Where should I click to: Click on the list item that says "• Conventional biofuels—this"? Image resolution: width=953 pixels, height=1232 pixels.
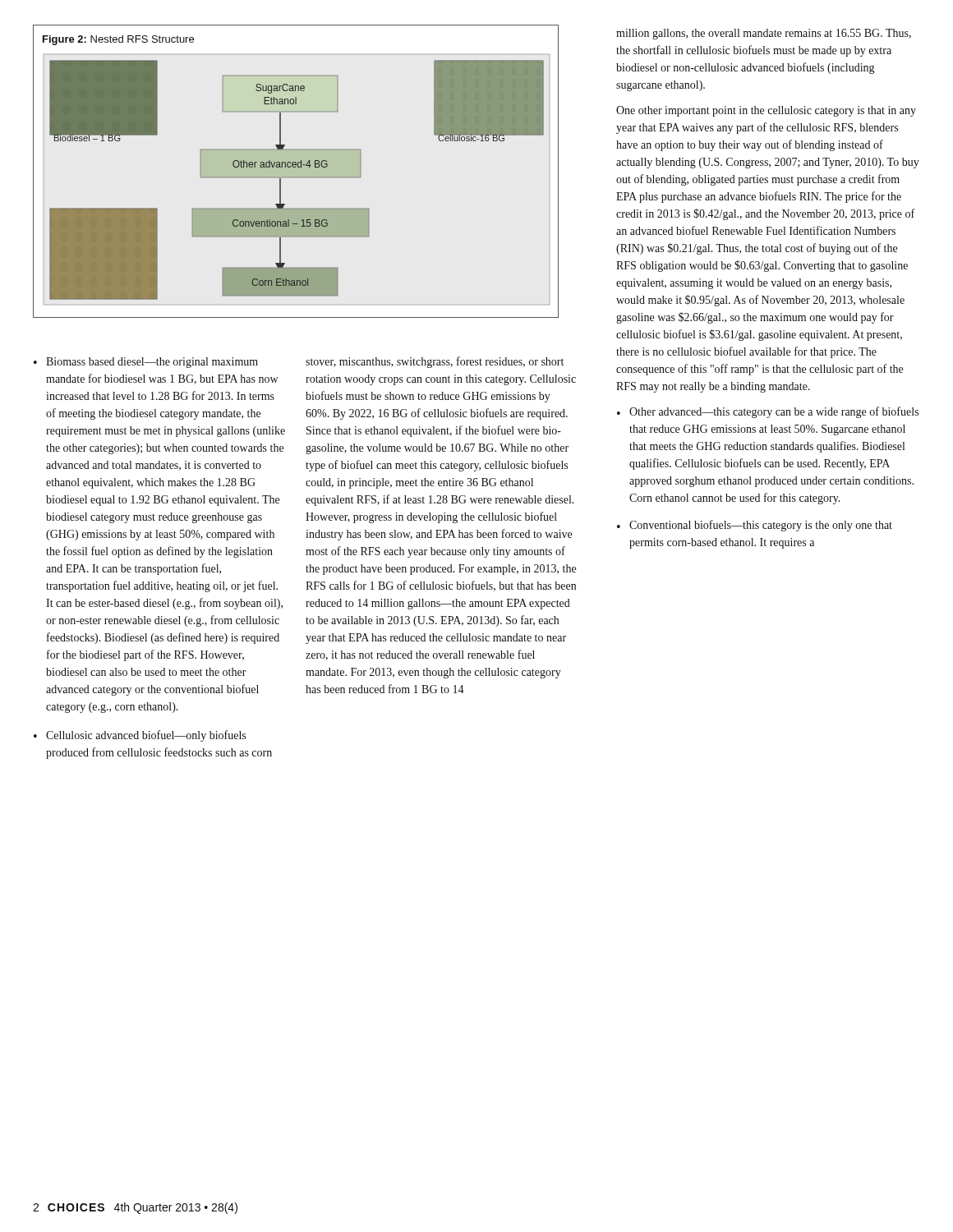(x=768, y=534)
